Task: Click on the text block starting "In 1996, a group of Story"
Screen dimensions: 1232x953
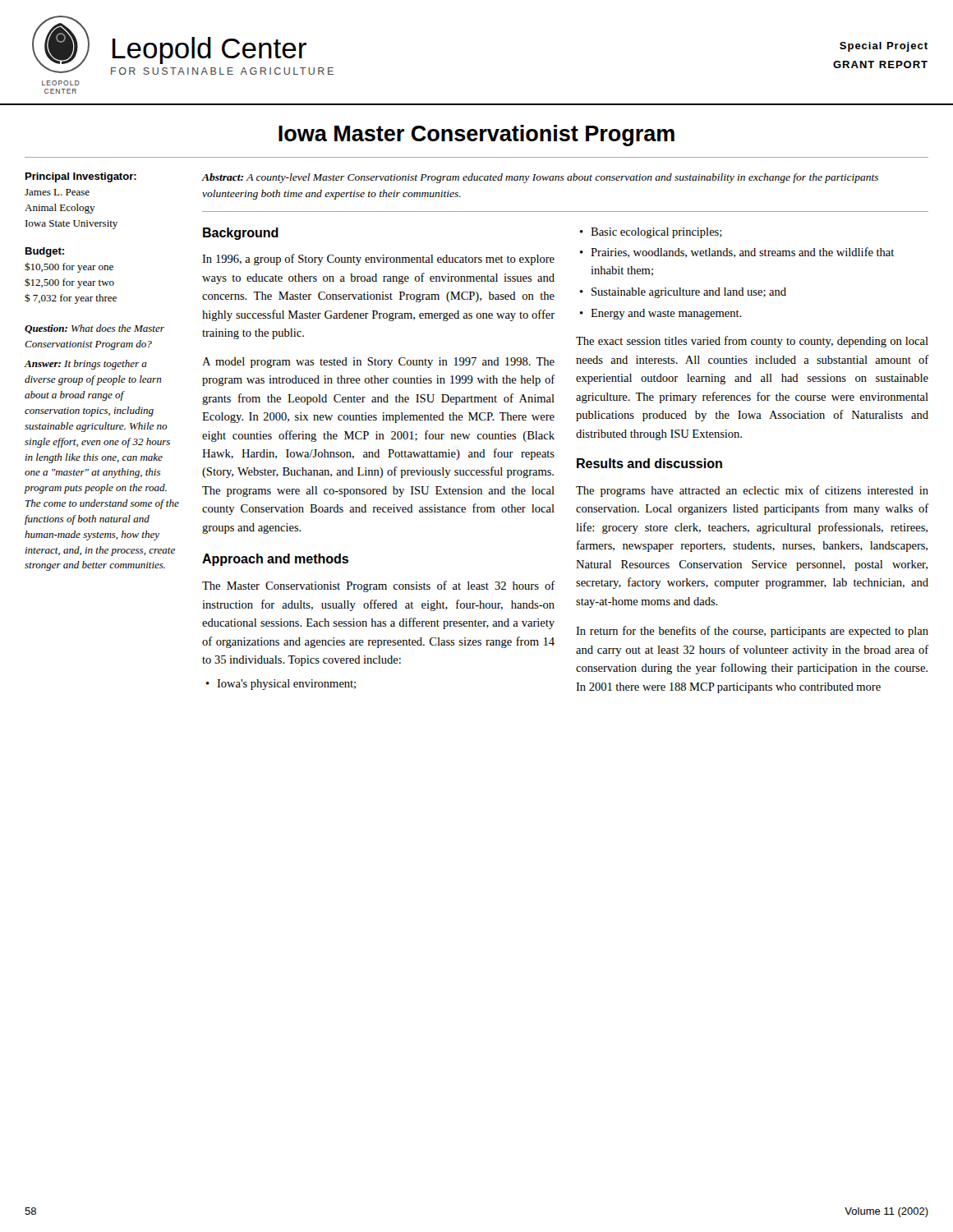Action: coord(378,296)
